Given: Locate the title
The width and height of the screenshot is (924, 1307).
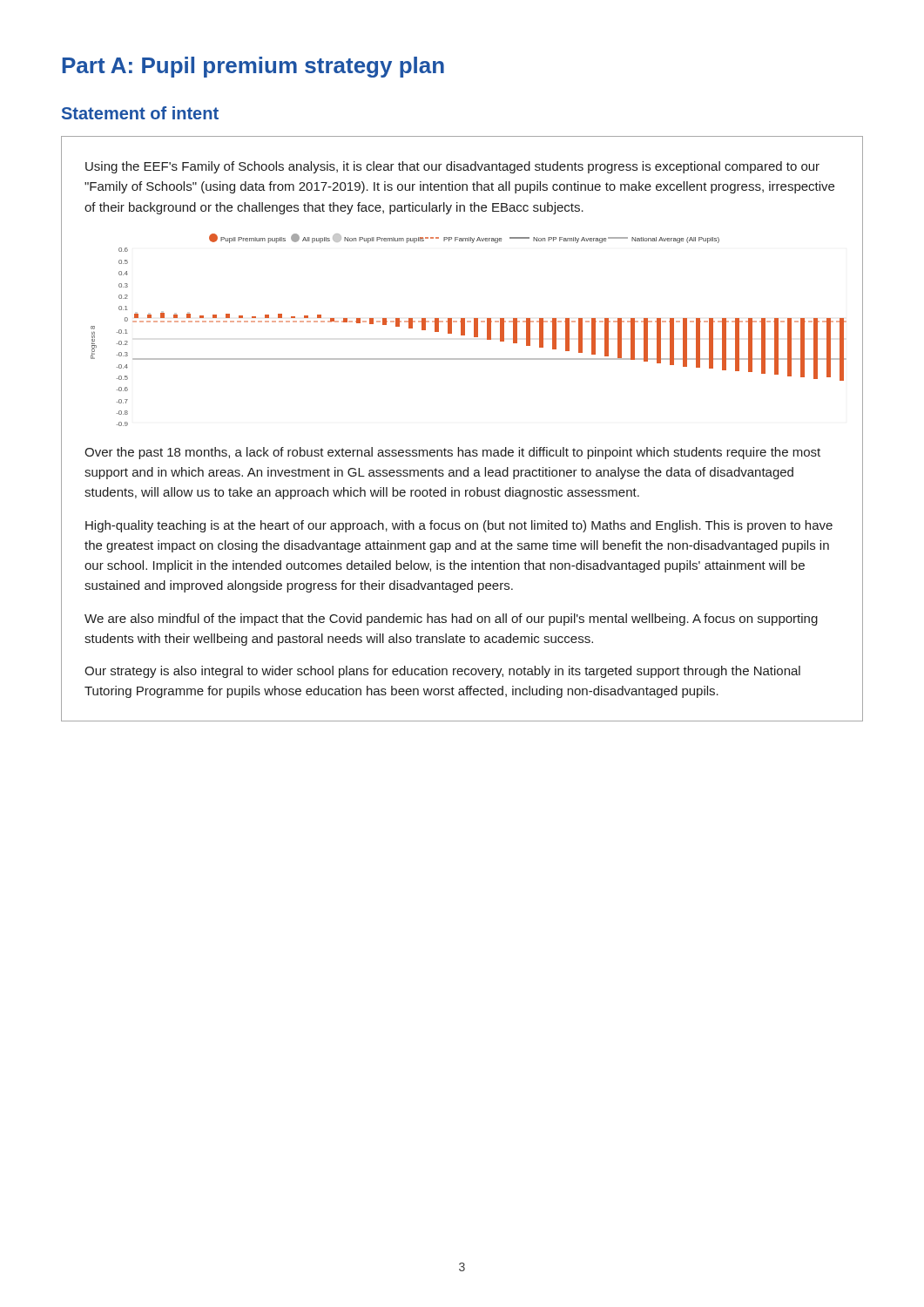Looking at the screenshot, I should [253, 65].
